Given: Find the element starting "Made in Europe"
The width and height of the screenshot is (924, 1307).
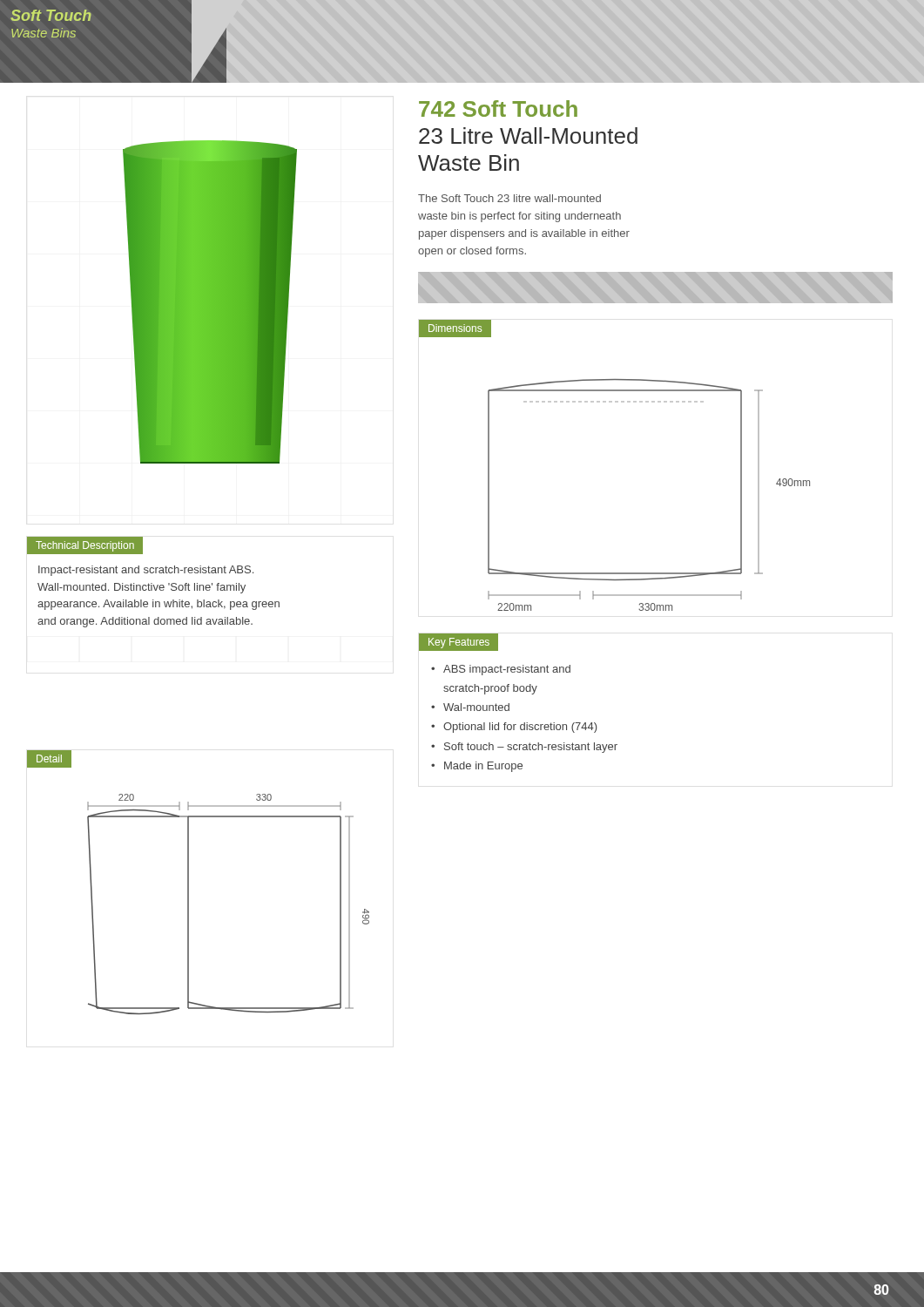Looking at the screenshot, I should [x=483, y=765].
